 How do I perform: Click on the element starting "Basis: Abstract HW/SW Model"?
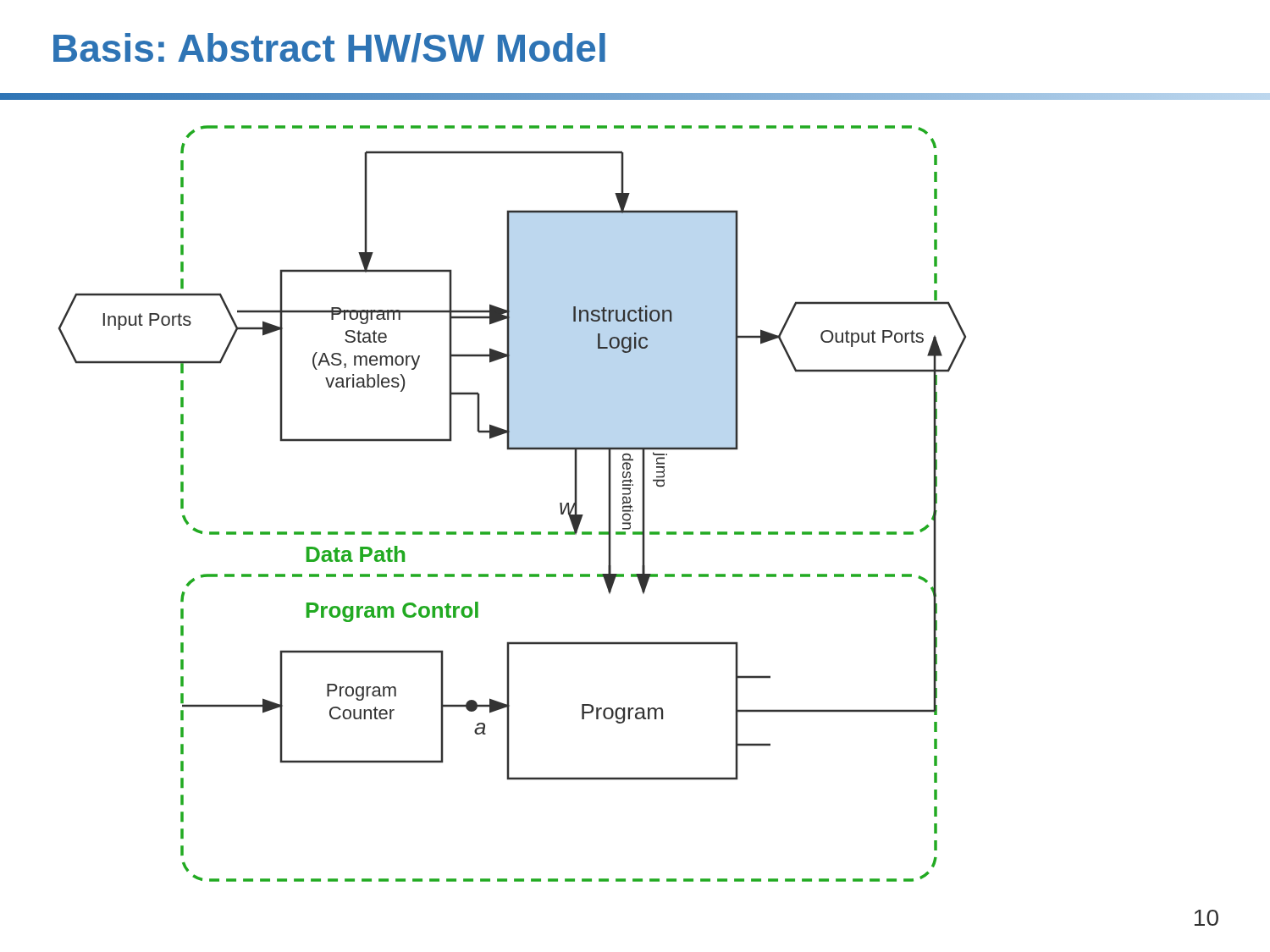(329, 48)
